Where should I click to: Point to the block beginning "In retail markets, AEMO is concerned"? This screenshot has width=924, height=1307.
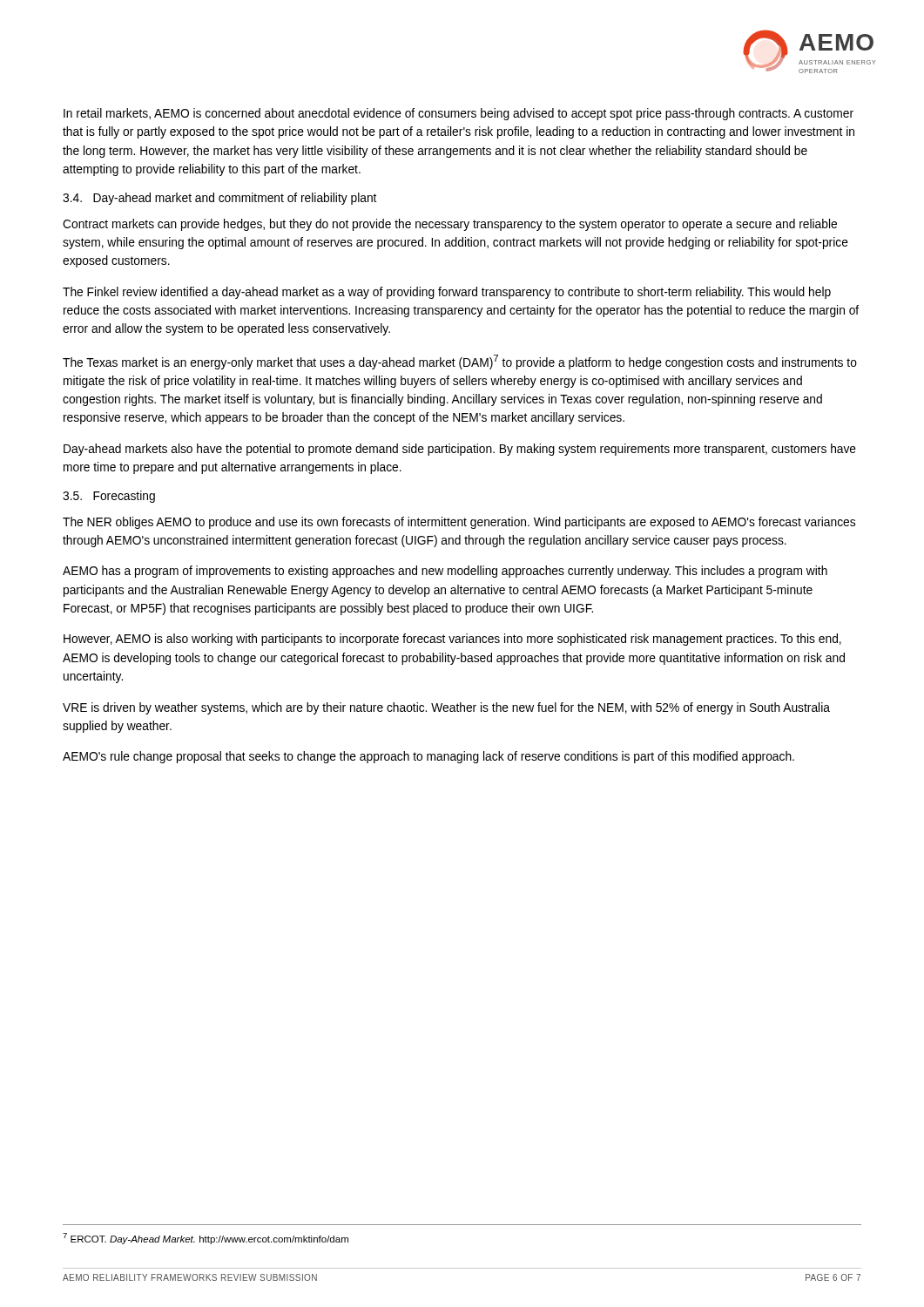click(459, 142)
